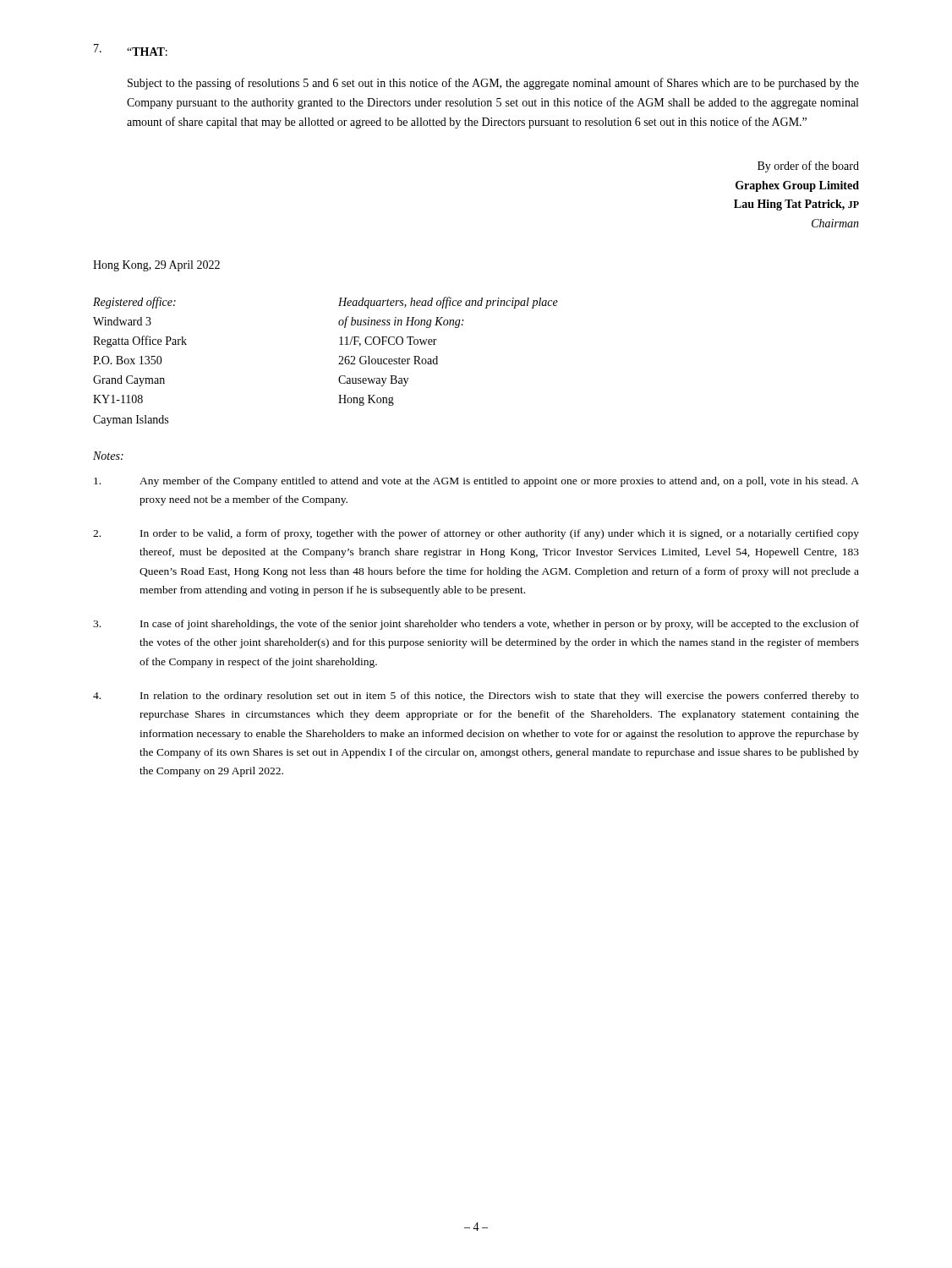The width and height of the screenshot is (952, 1268).
Task: Locate the block starting "Headquarters, head office"
Action: click(448, 351)
